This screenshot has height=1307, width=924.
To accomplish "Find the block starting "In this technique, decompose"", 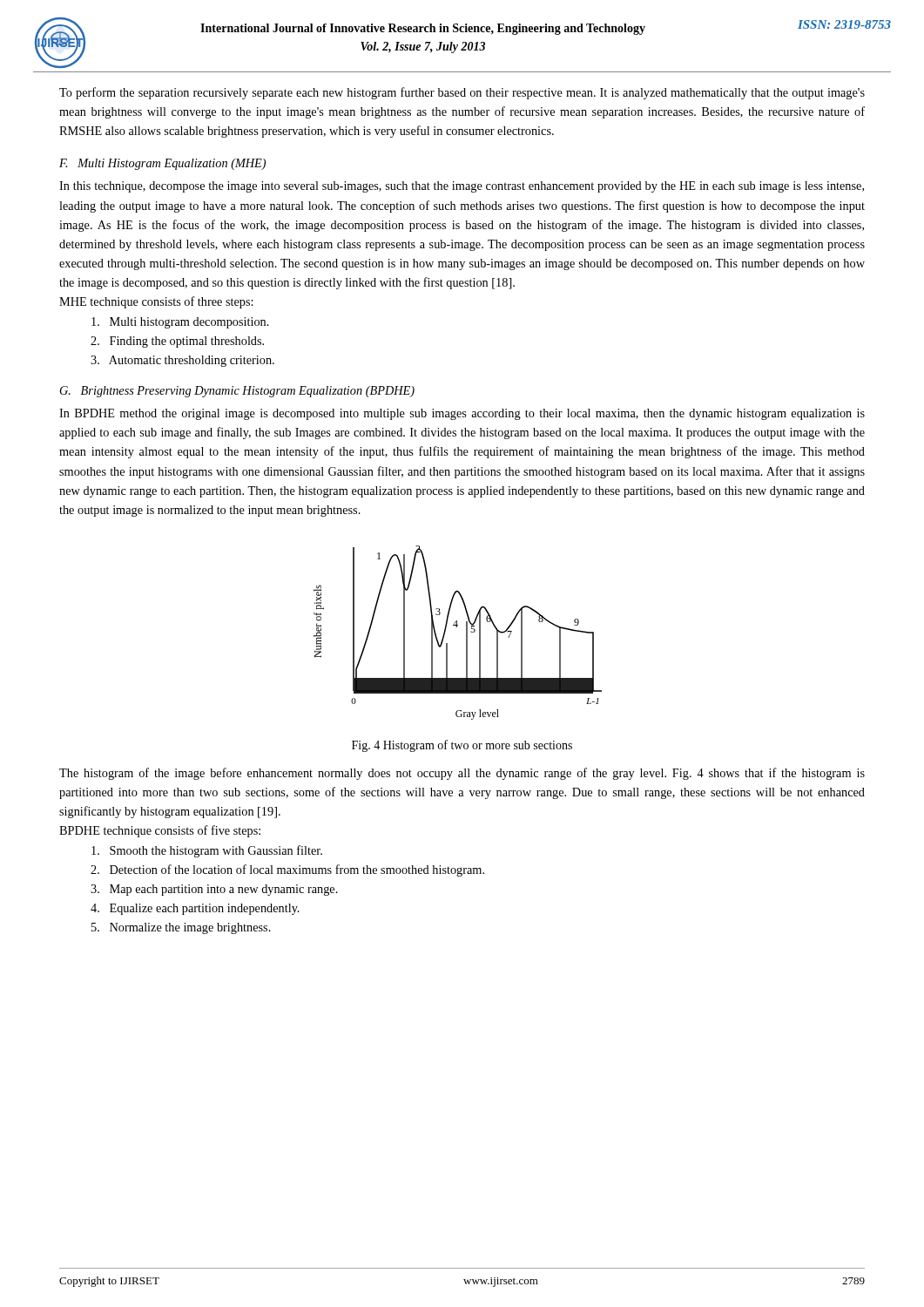I will 462,244.
